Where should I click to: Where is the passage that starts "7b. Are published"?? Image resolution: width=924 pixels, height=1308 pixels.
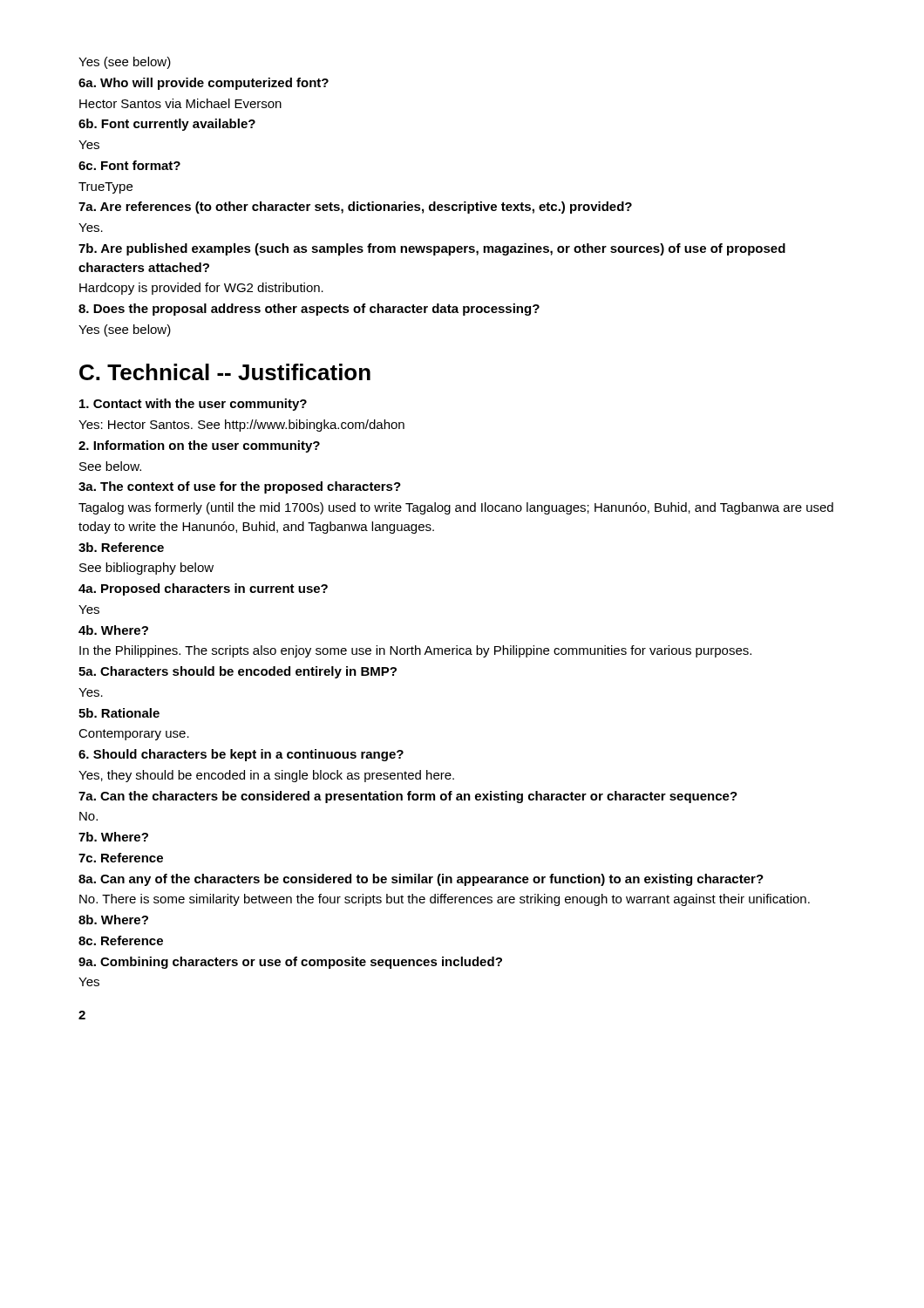[462, 258]
